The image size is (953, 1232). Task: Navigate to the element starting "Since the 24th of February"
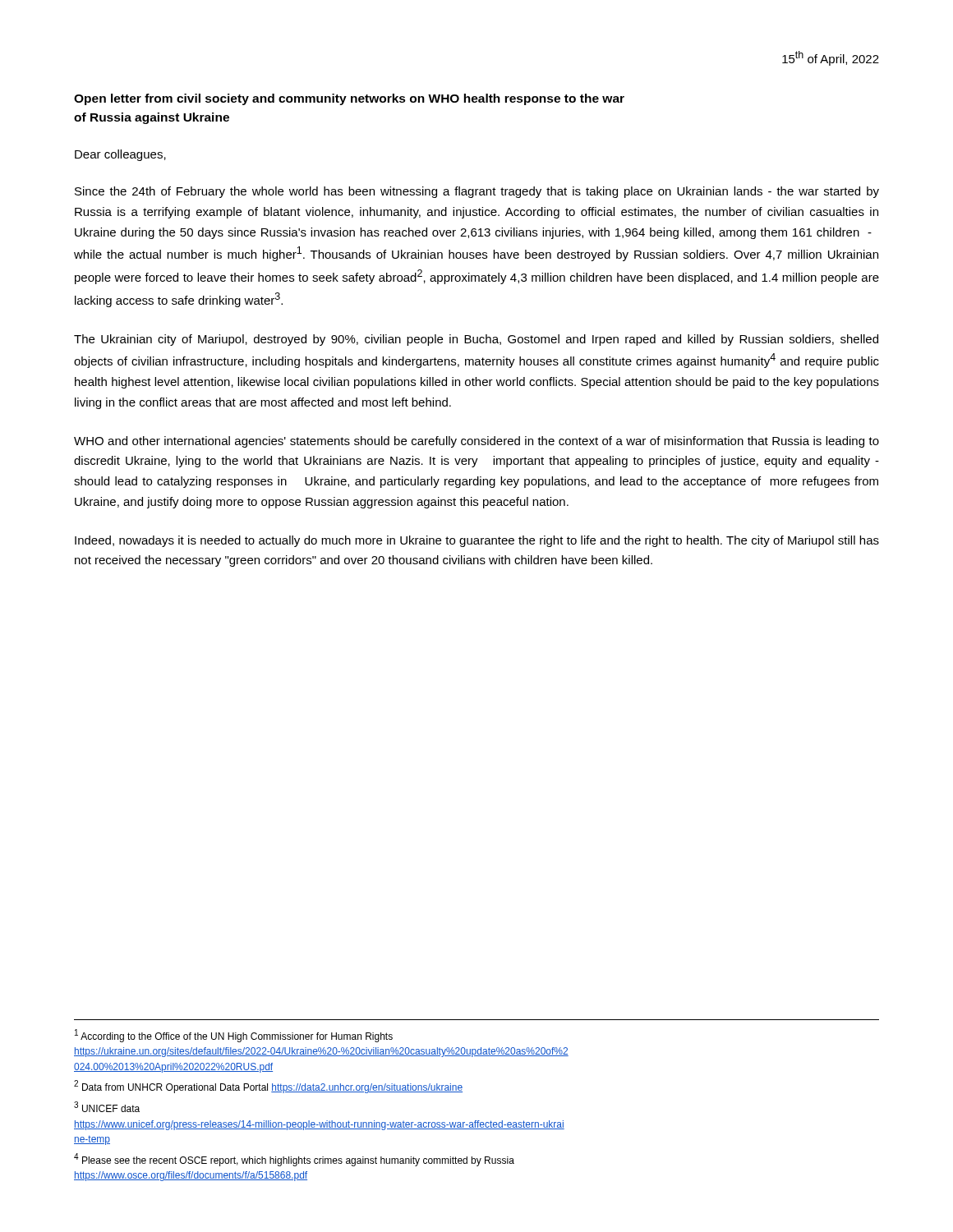476,245
